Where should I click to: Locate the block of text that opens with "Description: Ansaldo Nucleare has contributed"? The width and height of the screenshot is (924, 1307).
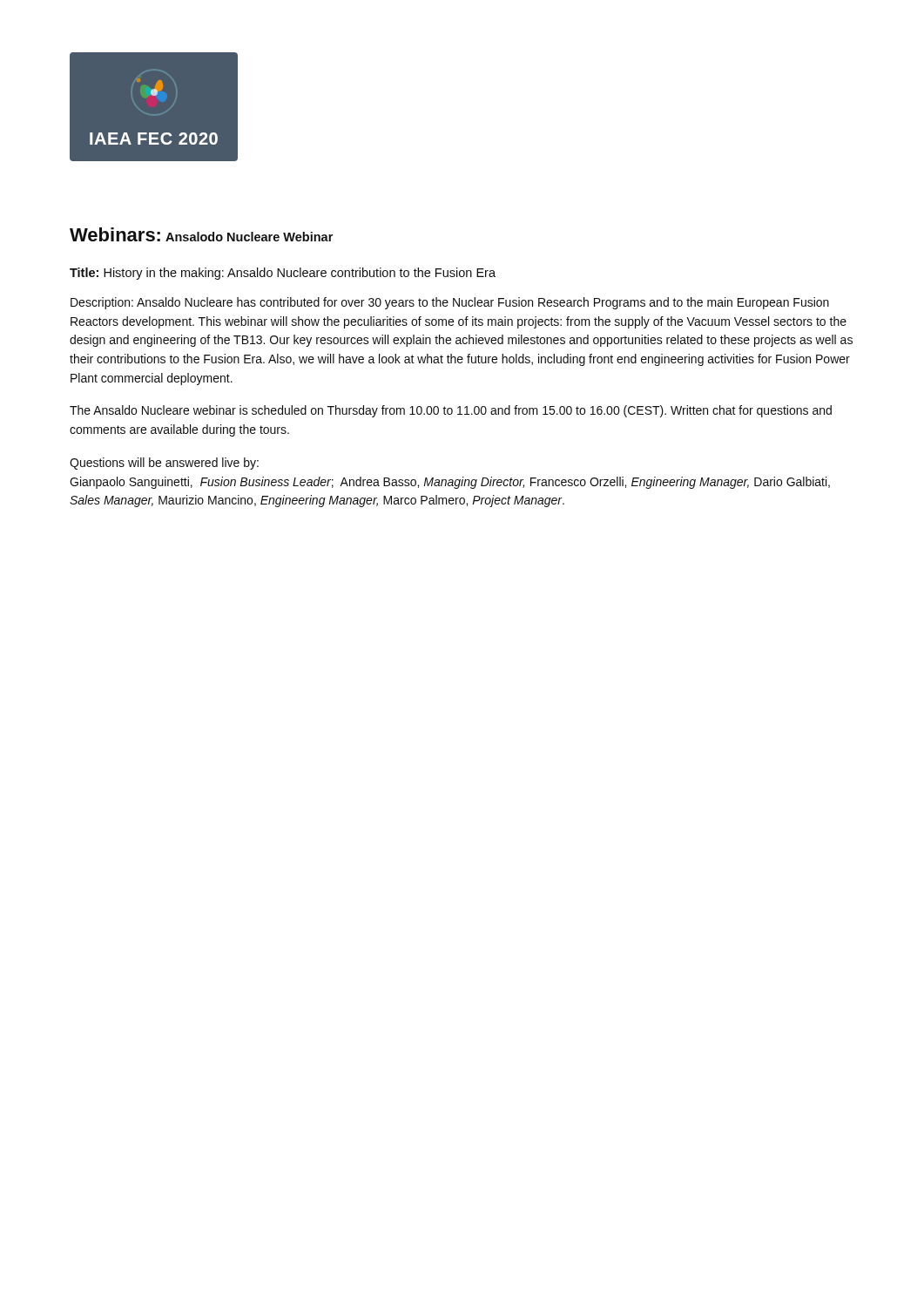[x=462, y=341]
